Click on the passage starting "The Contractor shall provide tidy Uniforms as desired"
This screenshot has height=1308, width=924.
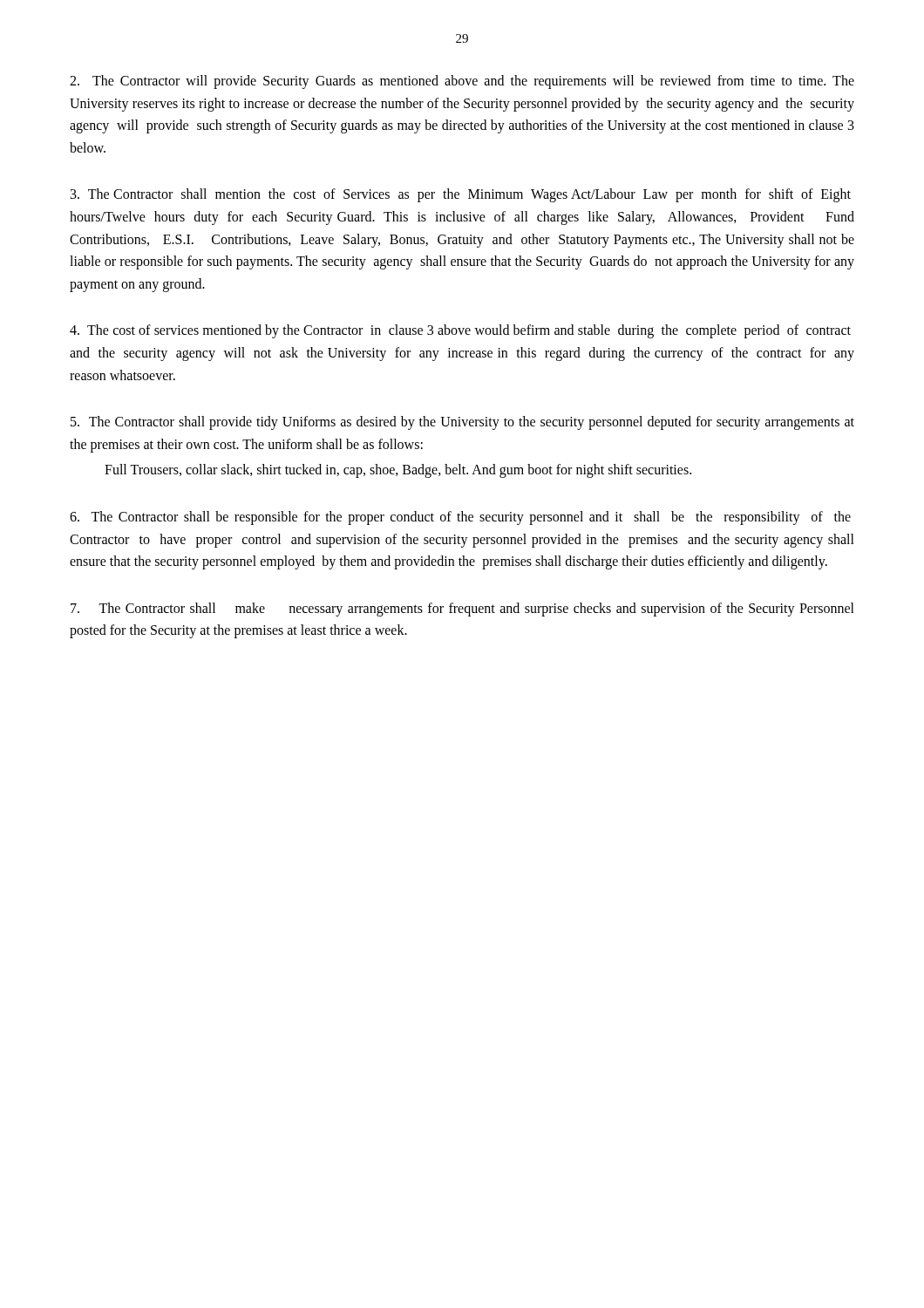point(462,433)
